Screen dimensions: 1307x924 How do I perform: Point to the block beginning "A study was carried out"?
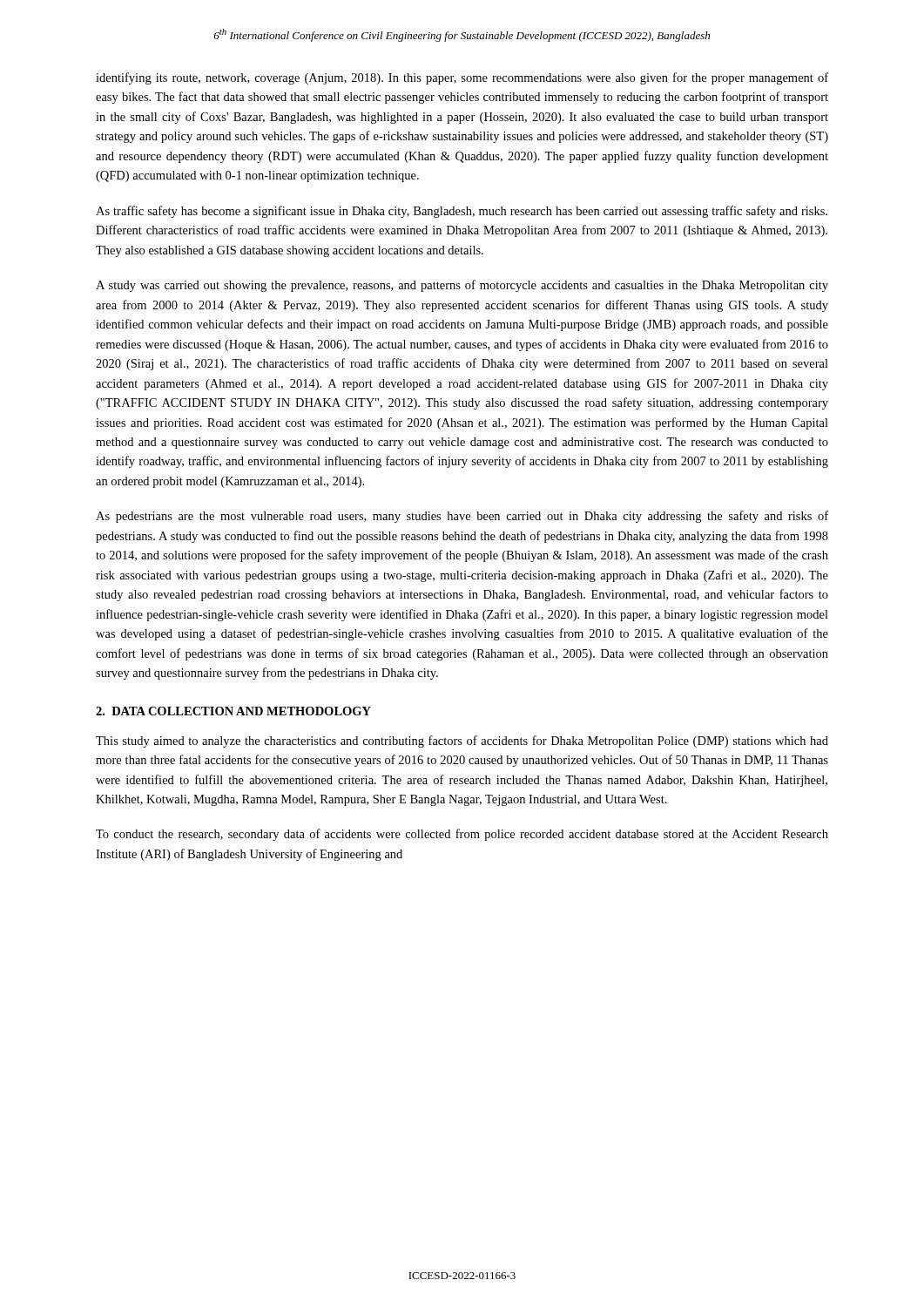pyautogui.click(x=462, y=383)
